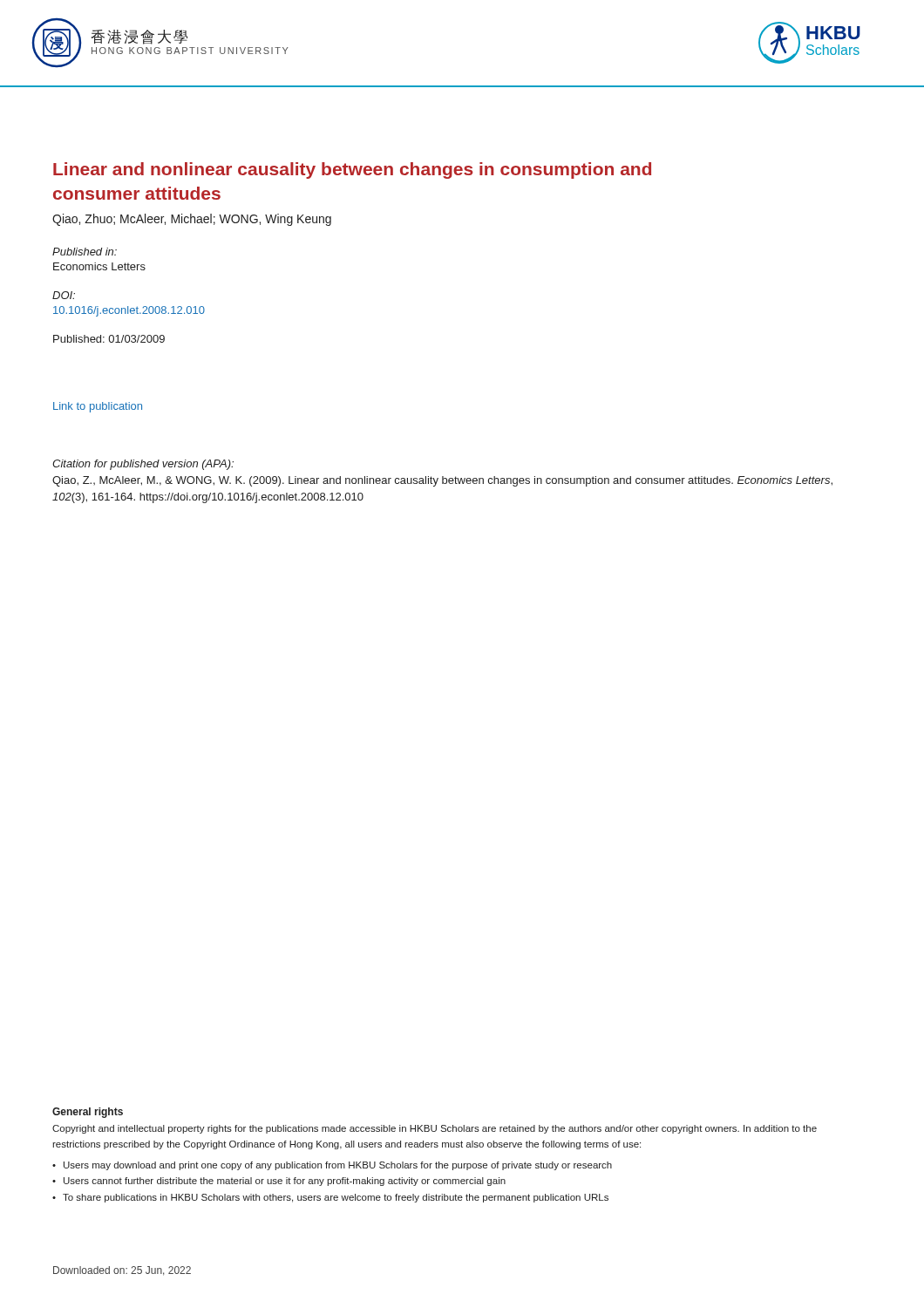Locate the block of text that opens with "Users may download and print one"
This screenshot has width=924, height=1308.
337,1165
